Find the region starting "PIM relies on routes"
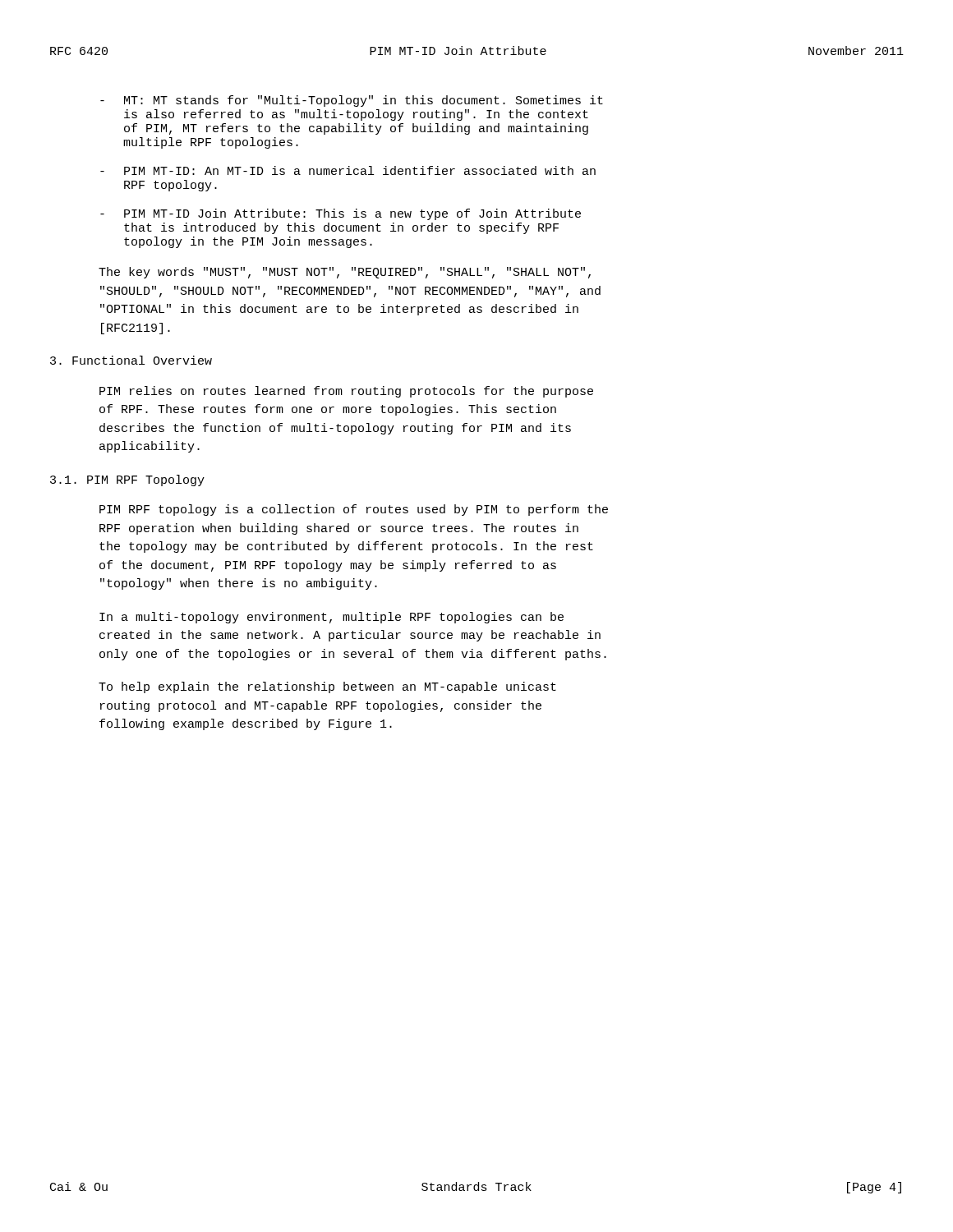Image resolution: width=953 pixels, height=1232 pixels. pyautogui.click(x=346, y=419)
